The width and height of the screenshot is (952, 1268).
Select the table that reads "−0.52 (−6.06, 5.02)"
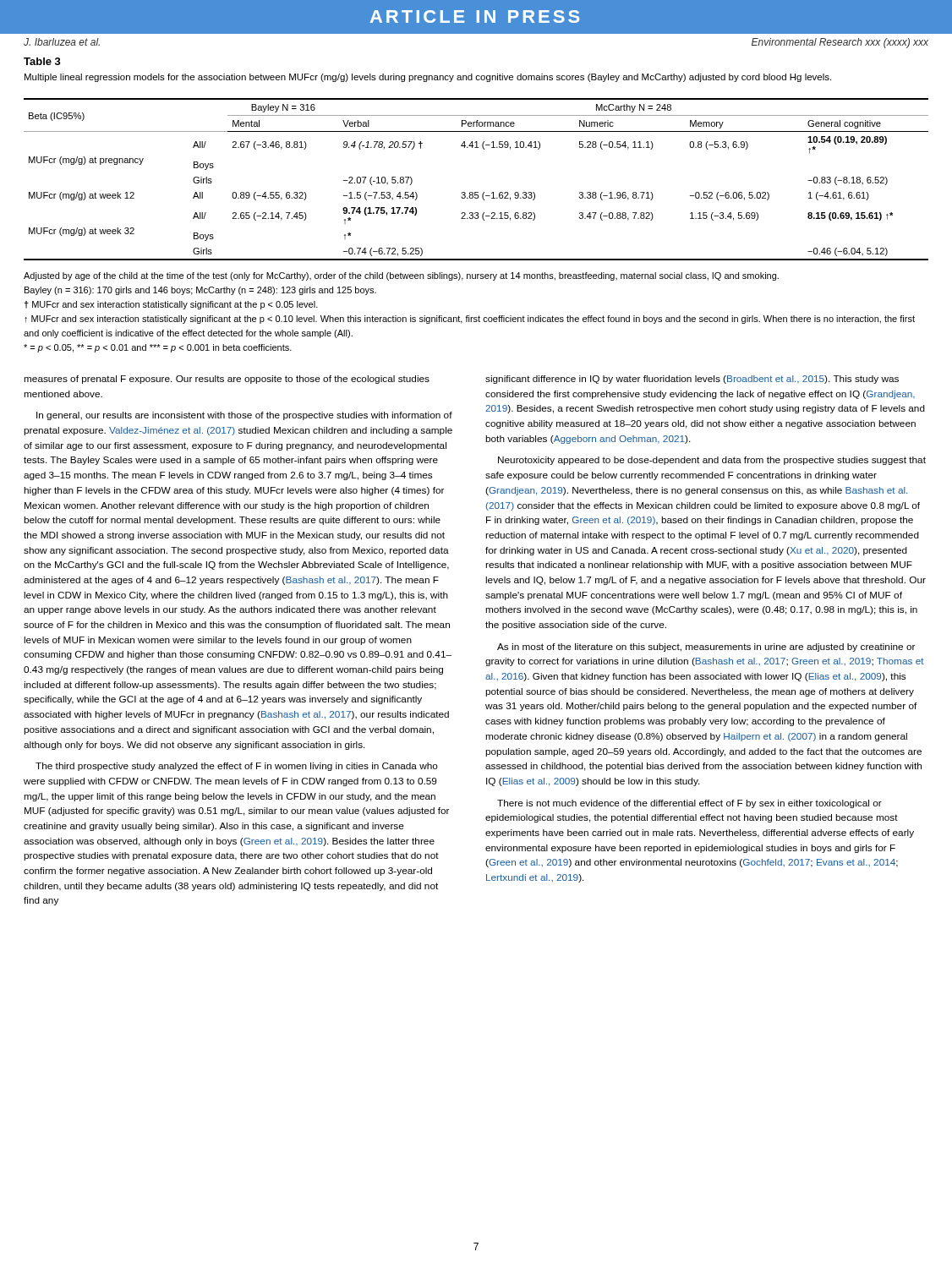[476, 179]
